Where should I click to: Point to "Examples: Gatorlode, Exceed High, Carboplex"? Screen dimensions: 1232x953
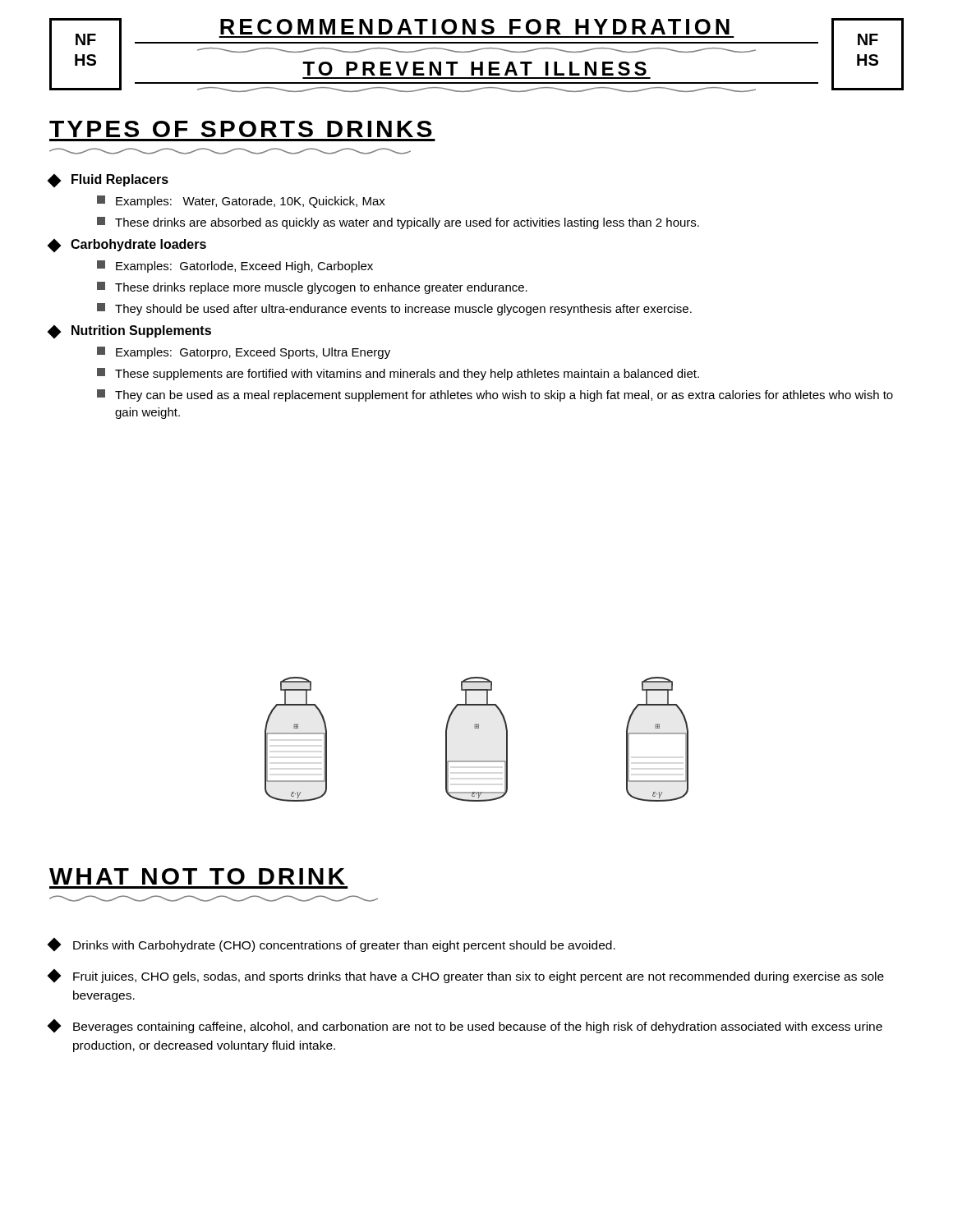pos(235,266)
